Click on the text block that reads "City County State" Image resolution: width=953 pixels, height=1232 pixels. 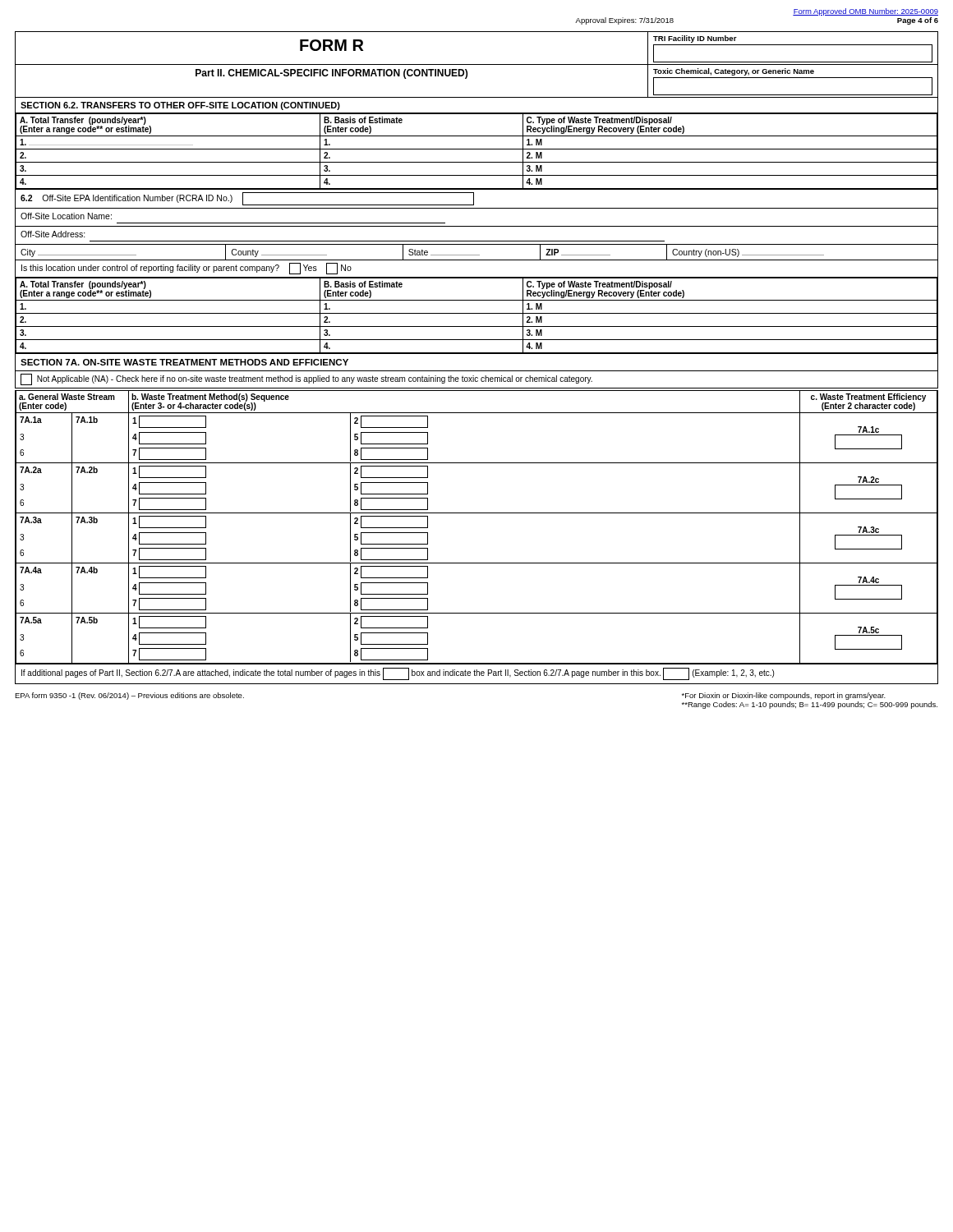coord(476,252)
